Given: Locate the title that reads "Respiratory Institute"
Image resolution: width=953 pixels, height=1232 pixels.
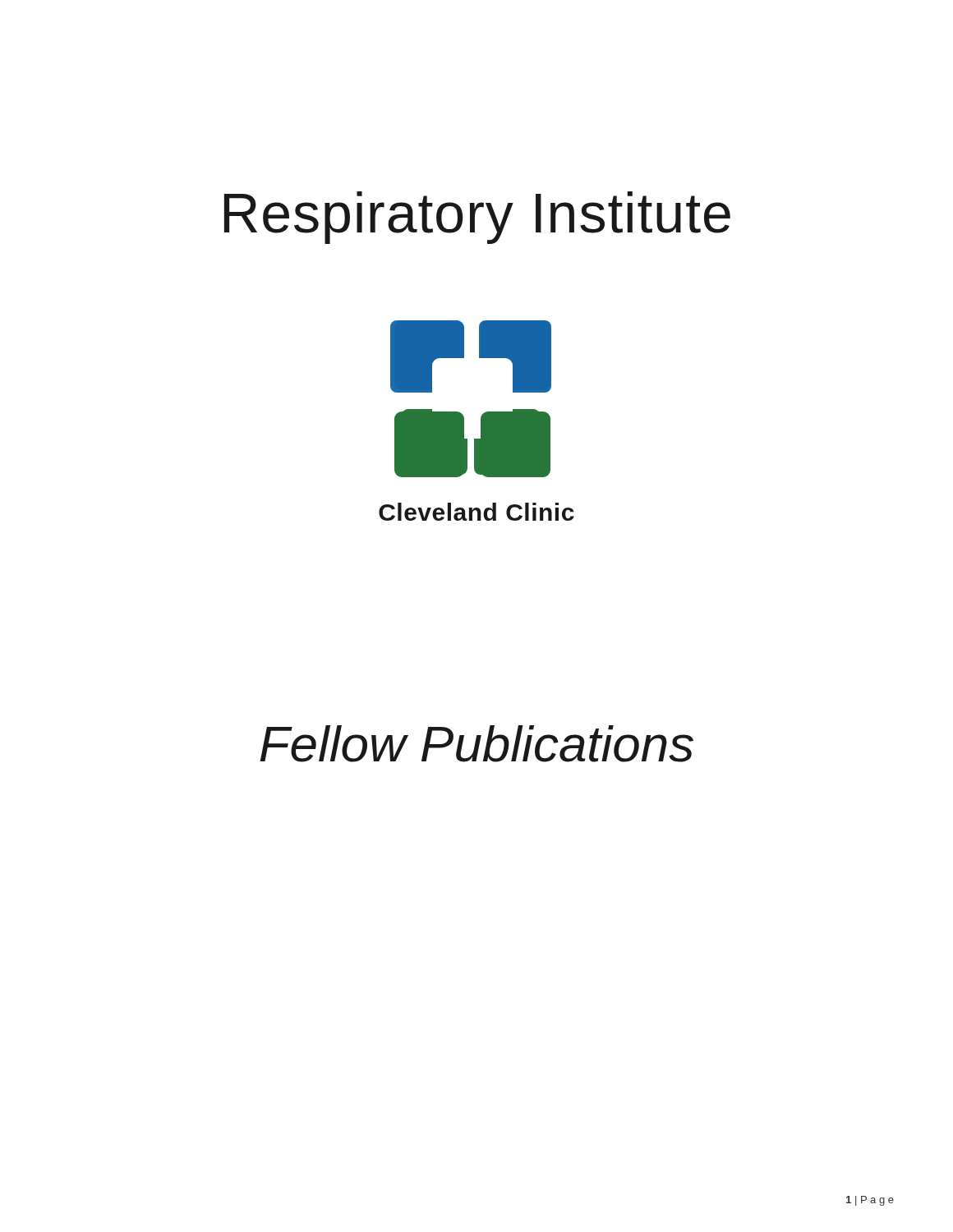Looking at the screenshot, I should click(476, 213).
